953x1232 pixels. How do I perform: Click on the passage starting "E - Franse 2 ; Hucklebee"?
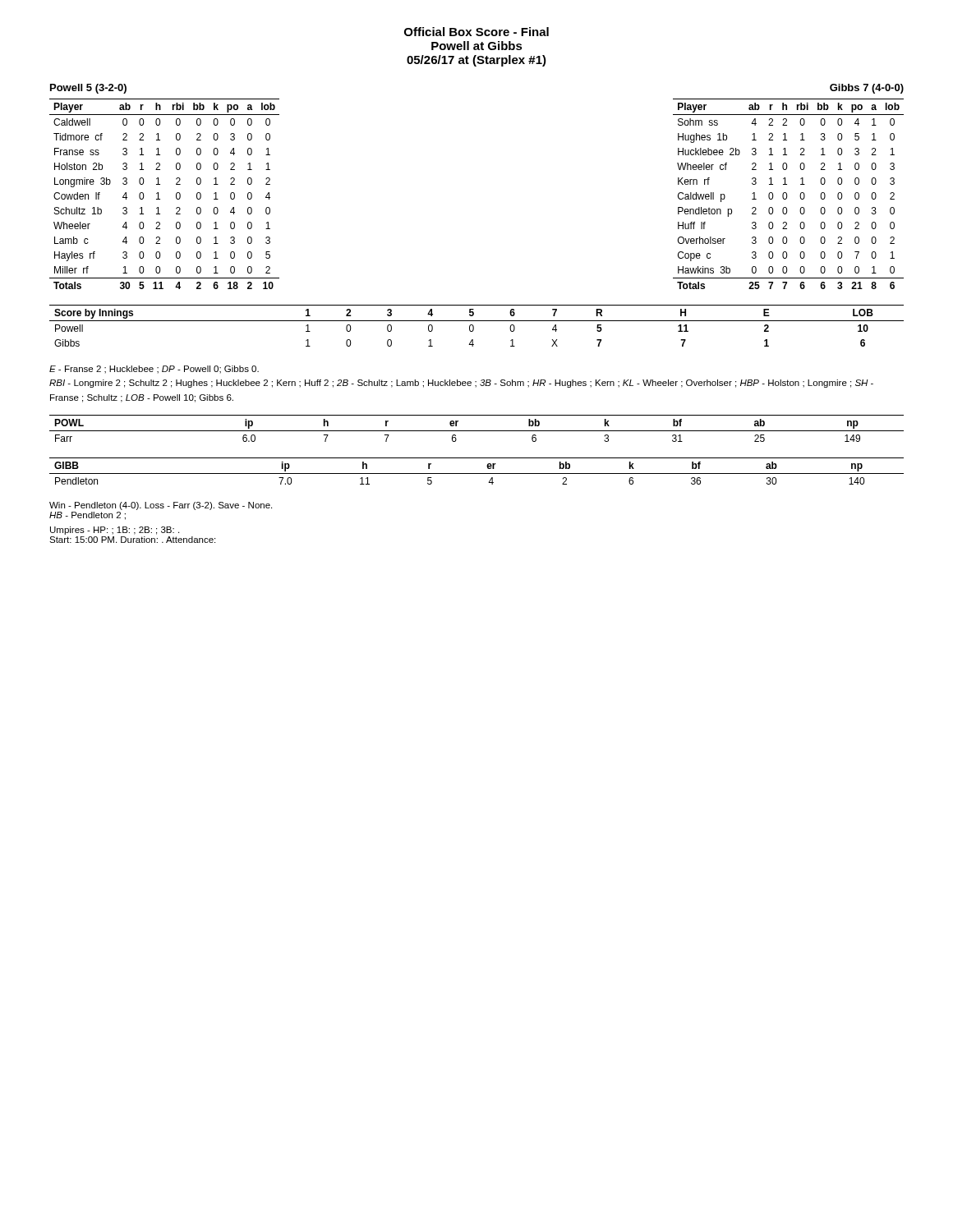[461, 383]
